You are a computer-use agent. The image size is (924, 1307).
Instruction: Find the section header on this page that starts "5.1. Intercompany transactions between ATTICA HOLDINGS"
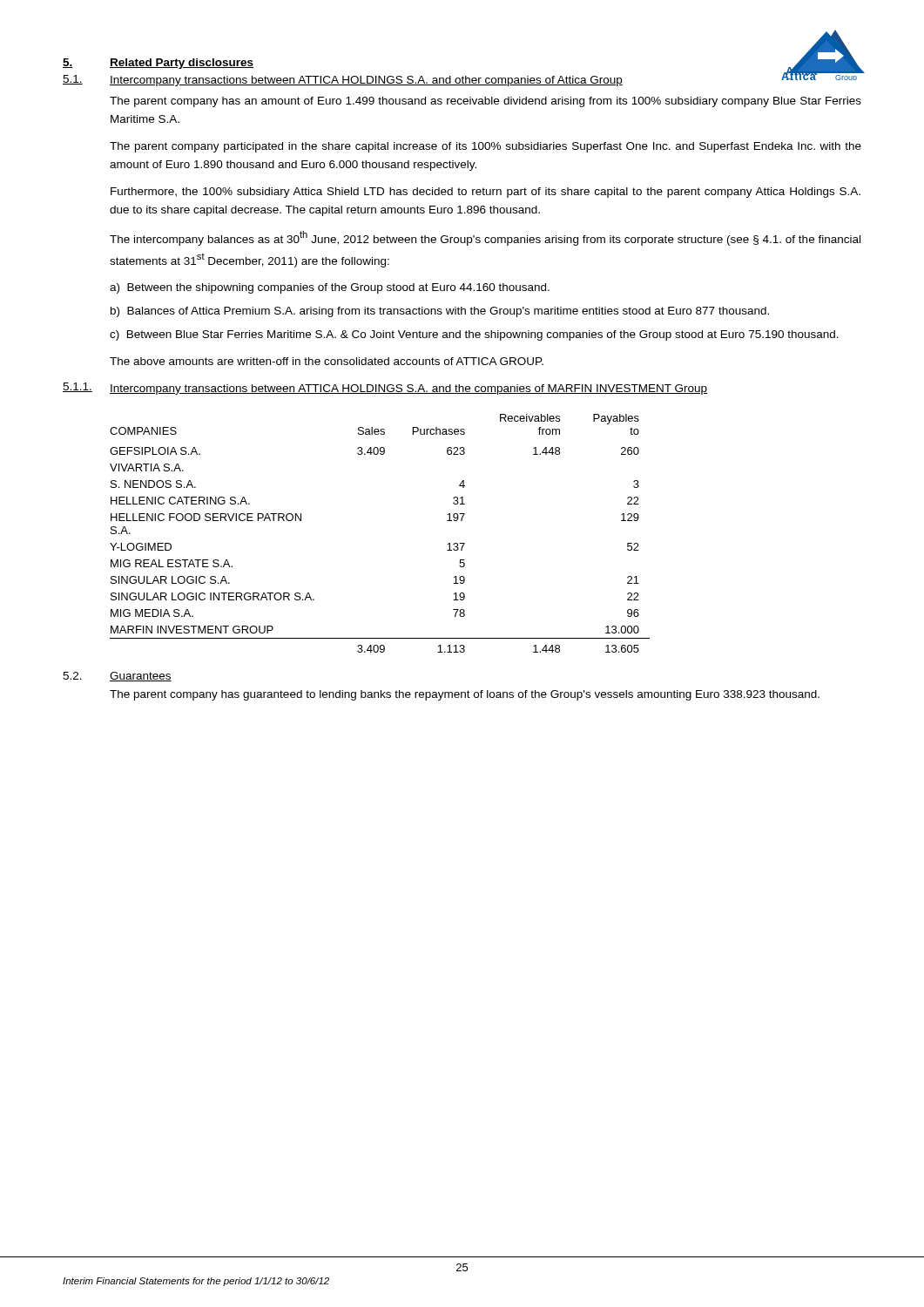point(343,81)
